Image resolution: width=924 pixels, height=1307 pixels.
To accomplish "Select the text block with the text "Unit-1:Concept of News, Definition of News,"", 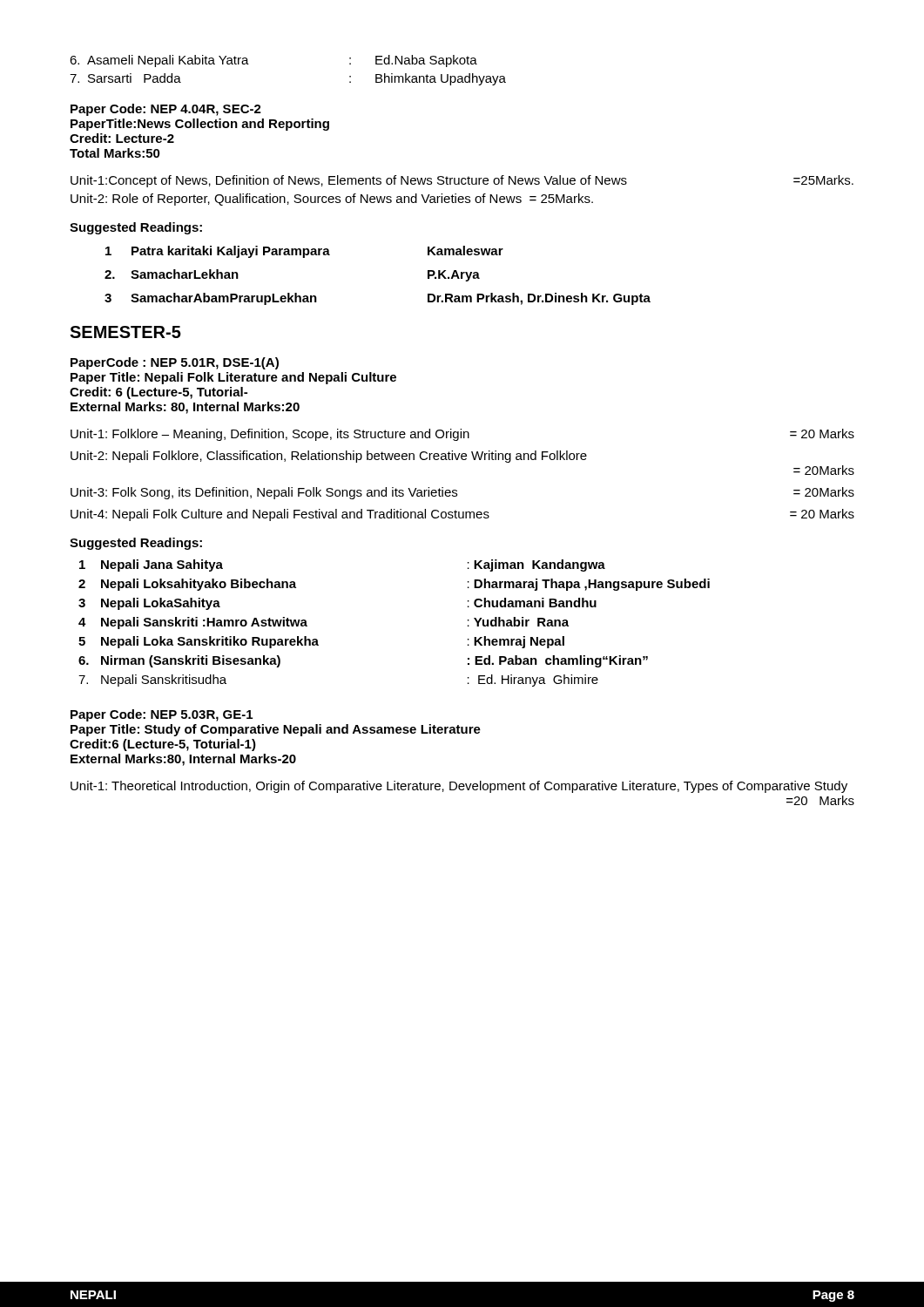I will coord(462,180).
